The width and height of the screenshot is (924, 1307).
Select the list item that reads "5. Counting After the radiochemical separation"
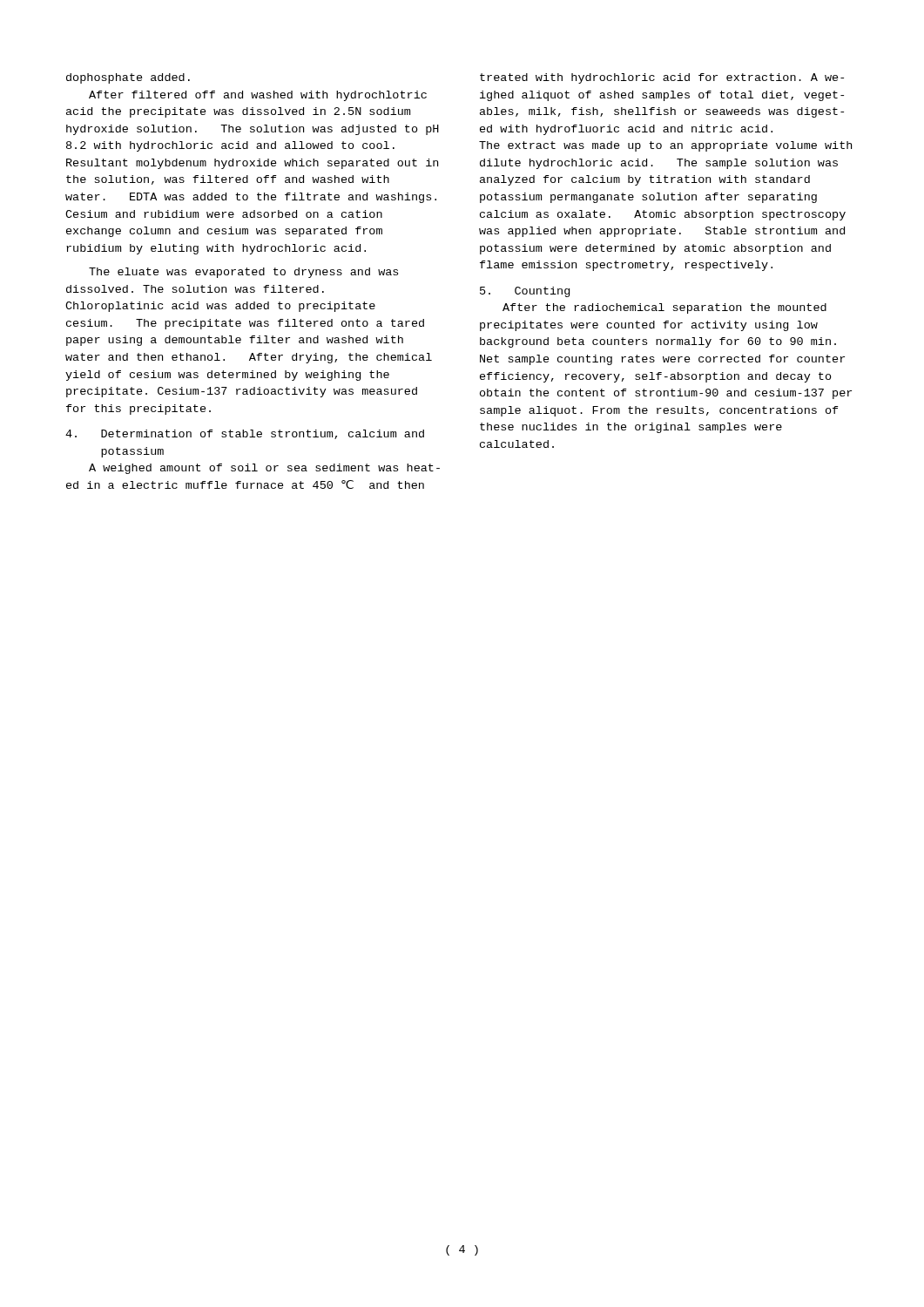(668, 368)
